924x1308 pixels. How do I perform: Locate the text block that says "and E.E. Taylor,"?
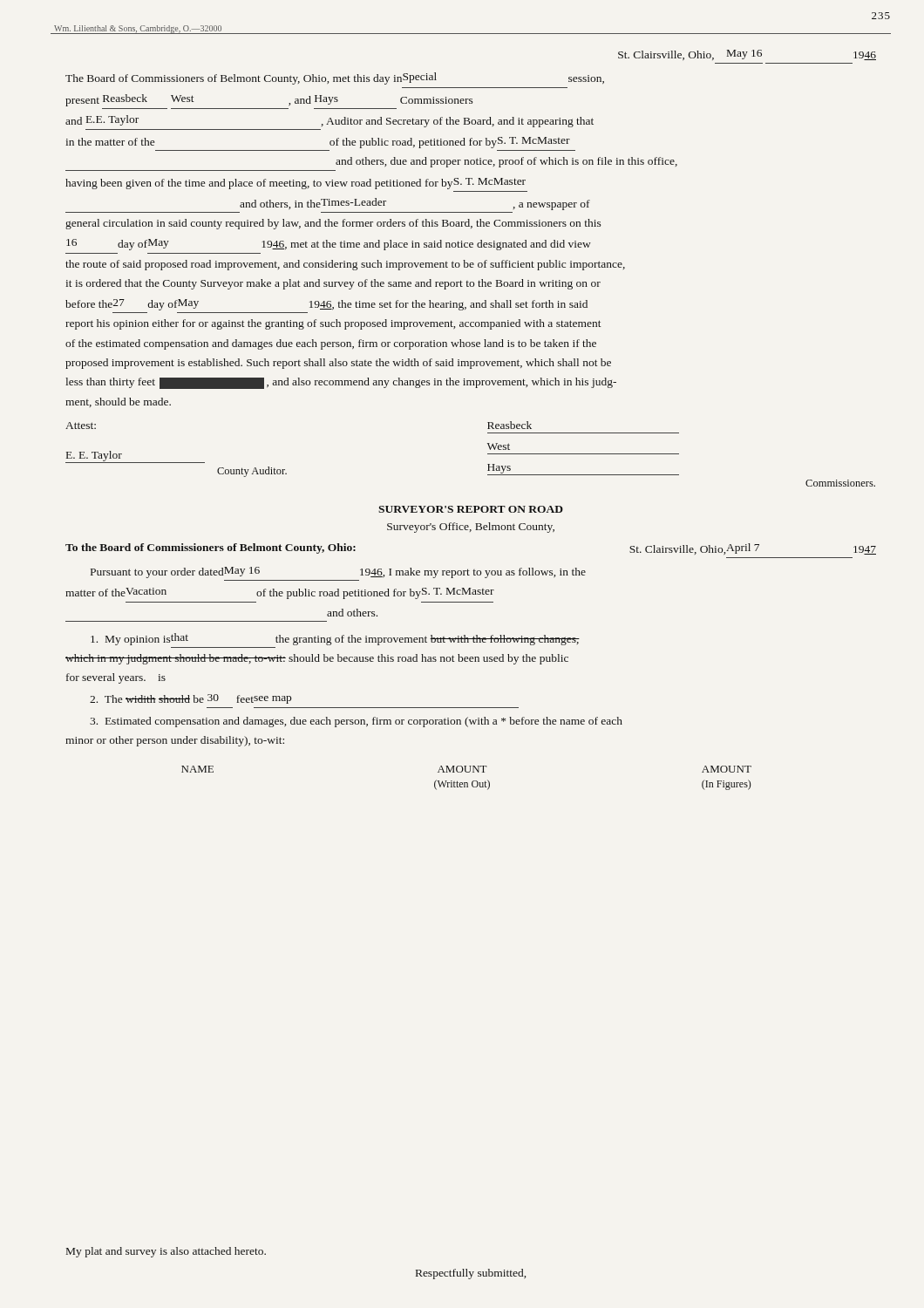(x=330, y=120)
